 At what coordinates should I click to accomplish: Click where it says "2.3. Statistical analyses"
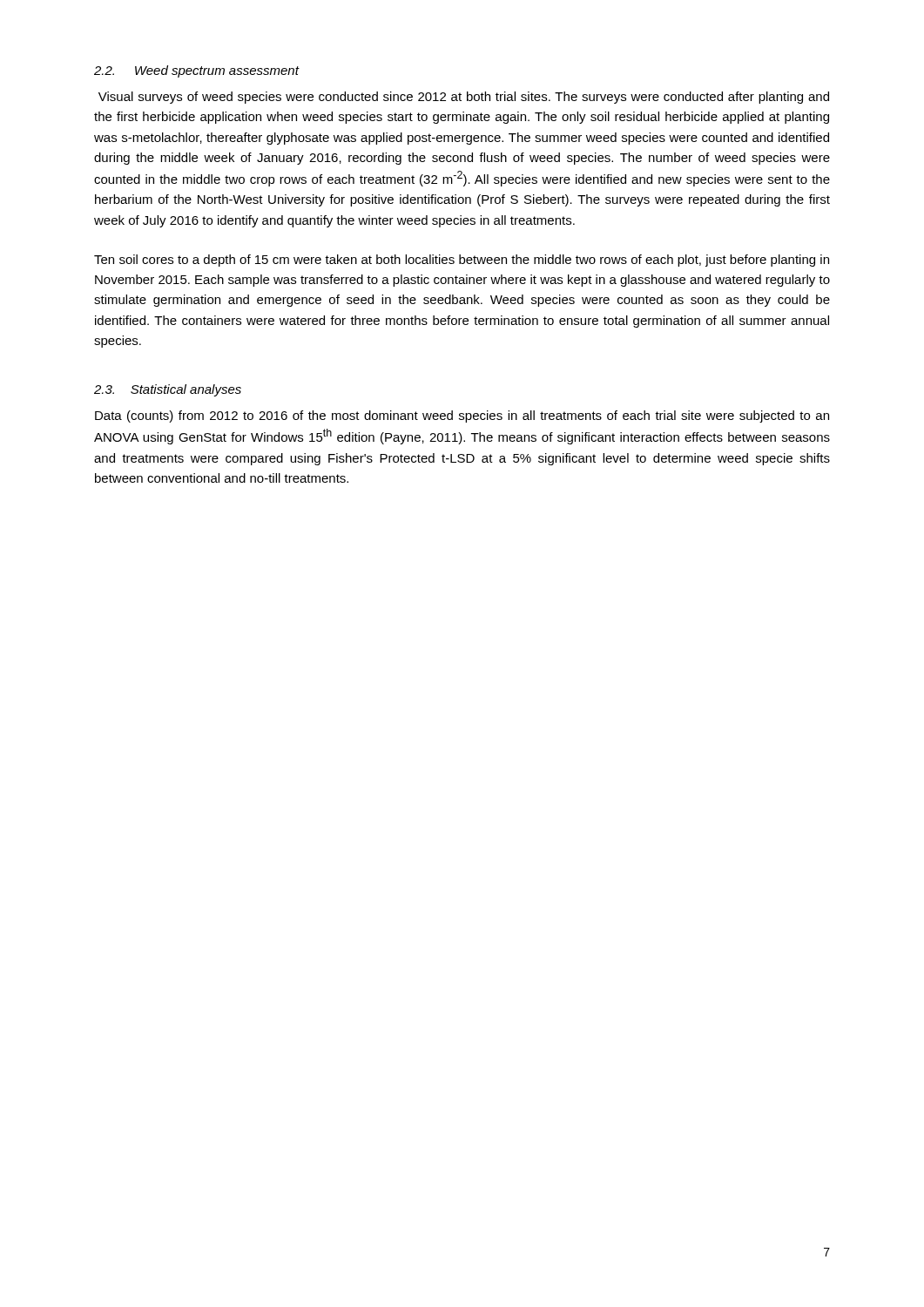[168, 390]
